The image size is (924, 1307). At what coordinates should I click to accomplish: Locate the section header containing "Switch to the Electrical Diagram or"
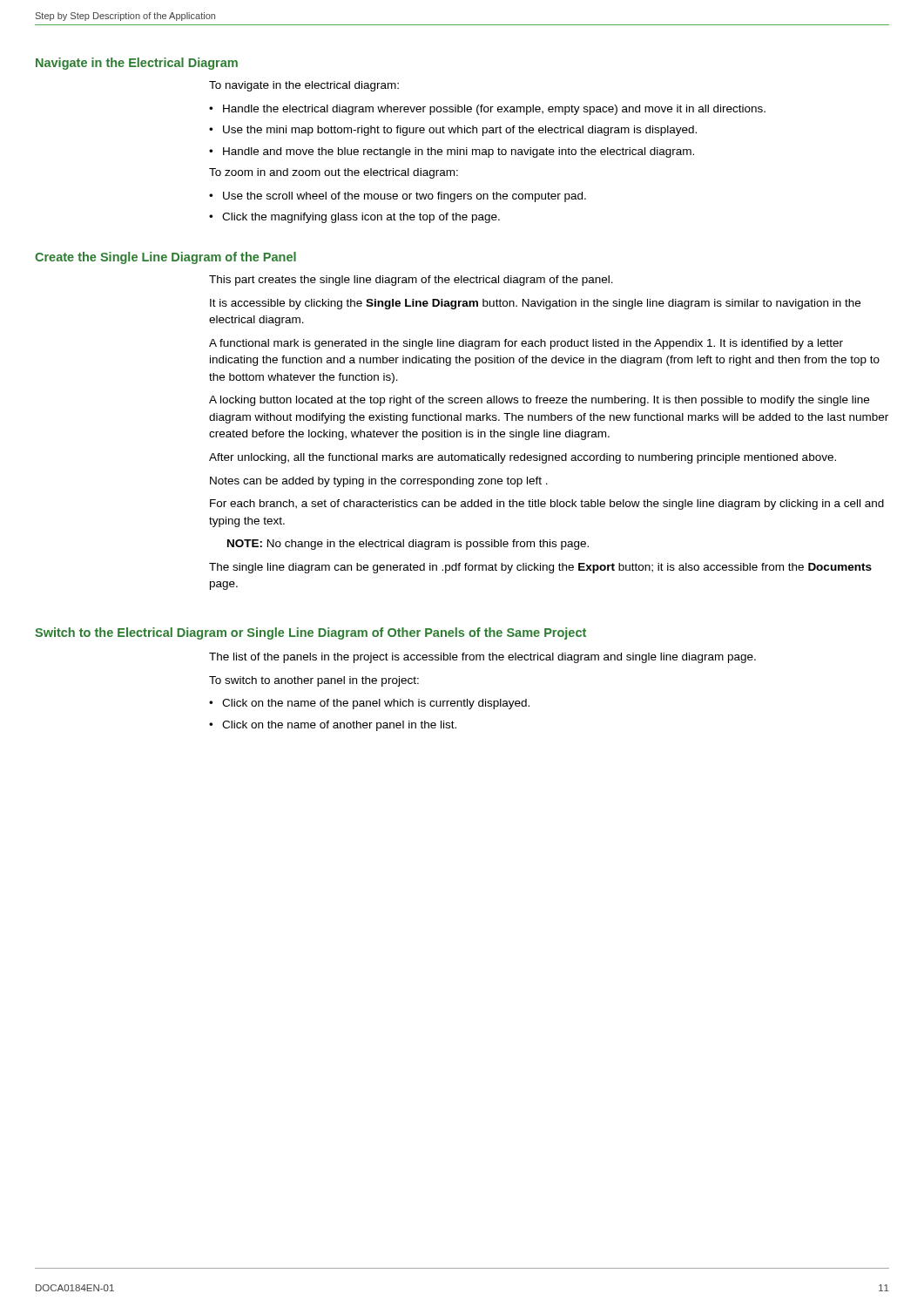pos(311,633)
